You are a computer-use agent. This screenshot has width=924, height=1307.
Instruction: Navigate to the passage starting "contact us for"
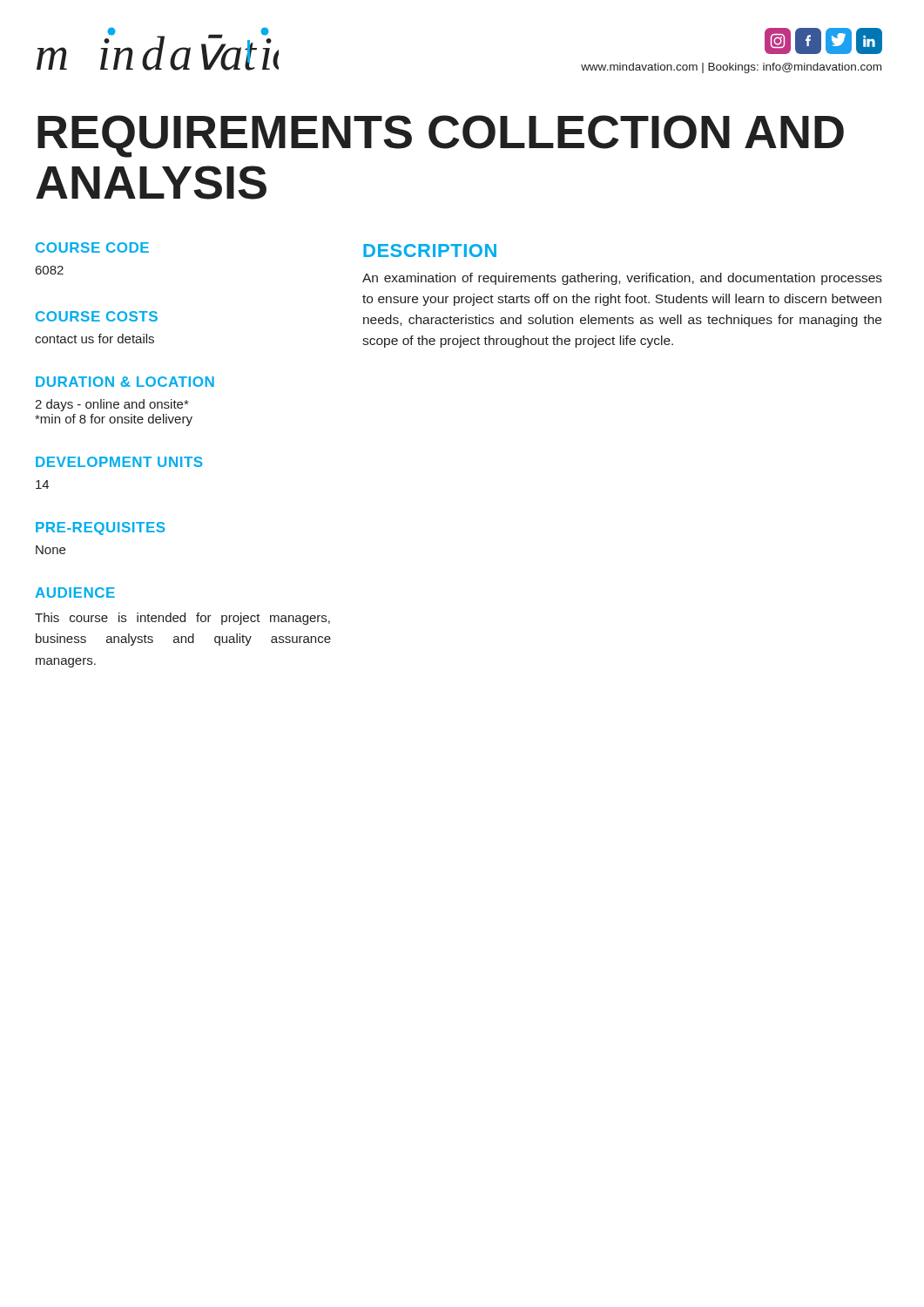95,338
